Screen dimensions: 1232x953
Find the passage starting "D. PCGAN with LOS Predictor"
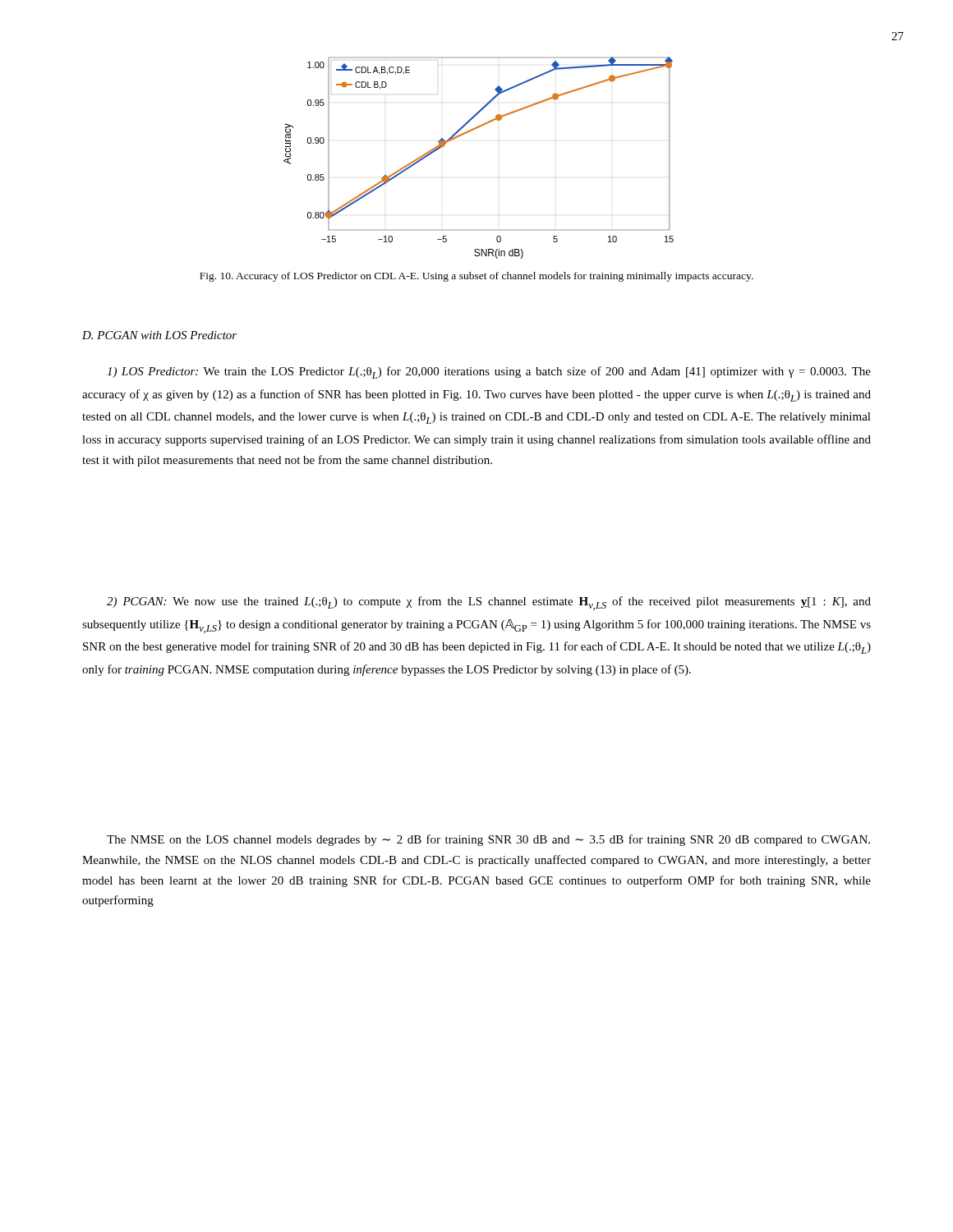[x=159, y=335]
